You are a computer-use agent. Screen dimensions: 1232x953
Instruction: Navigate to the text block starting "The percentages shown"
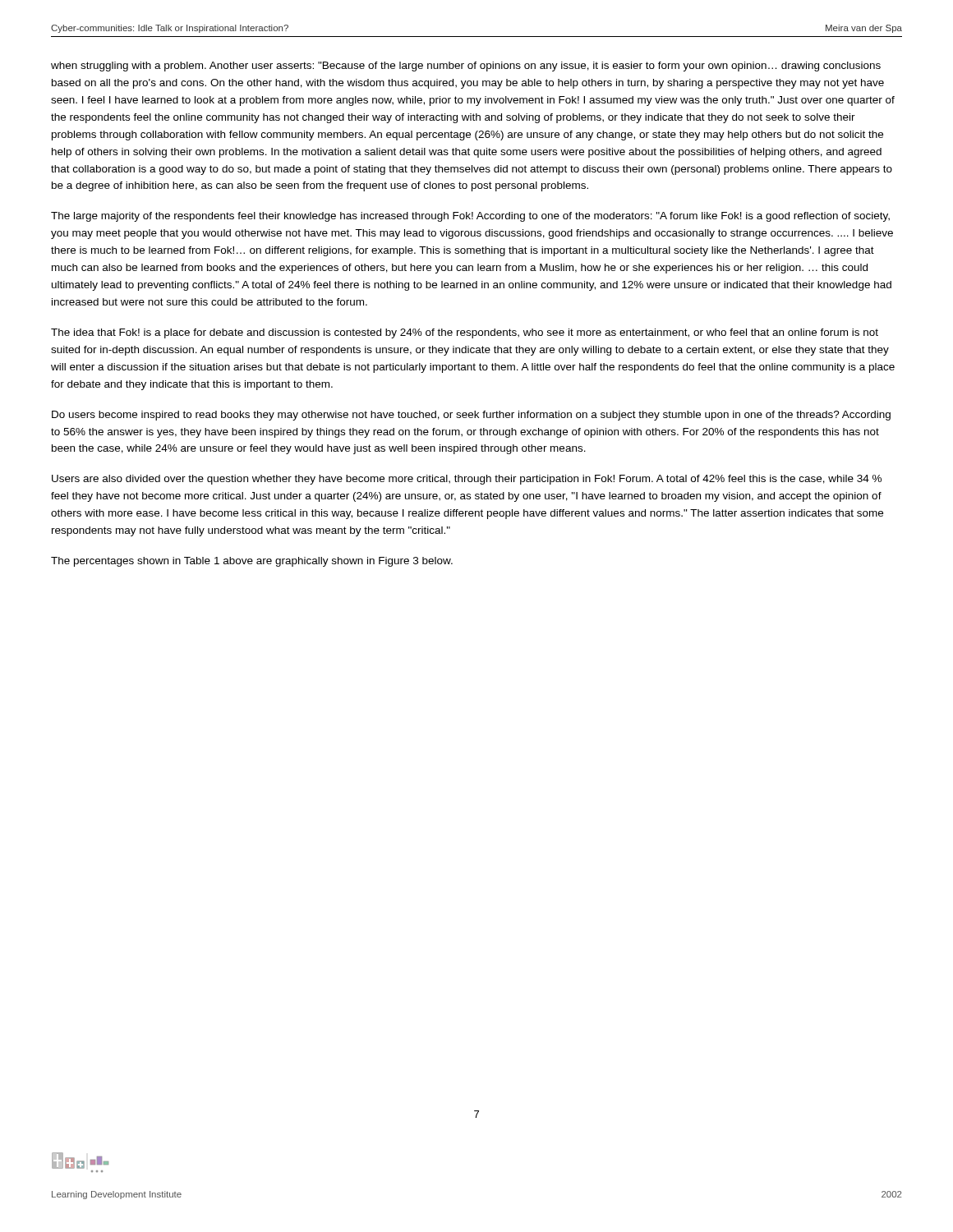click(x=252, y=561)
